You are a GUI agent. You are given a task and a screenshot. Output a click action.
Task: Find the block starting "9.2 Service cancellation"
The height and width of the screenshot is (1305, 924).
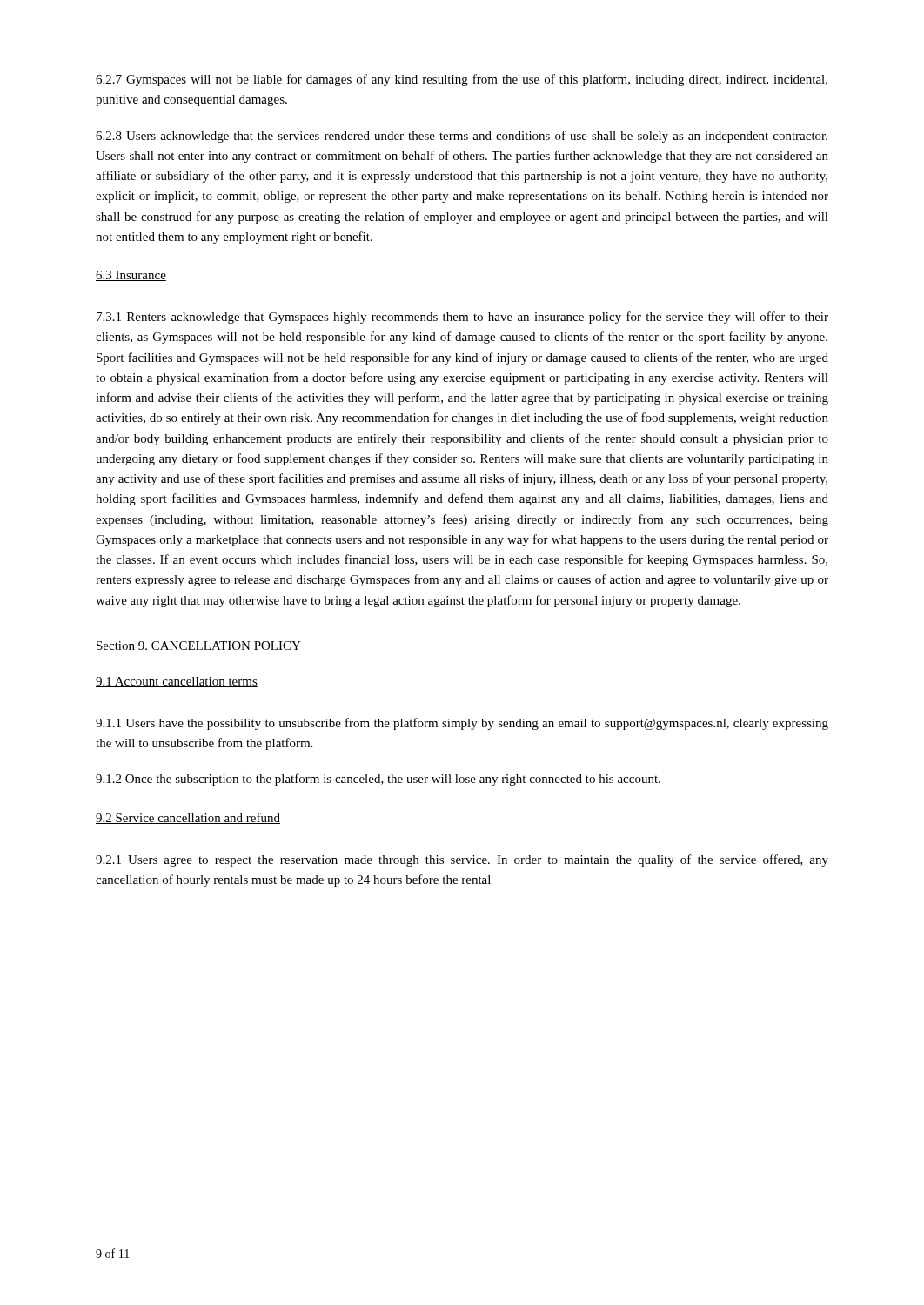(188, 818)
